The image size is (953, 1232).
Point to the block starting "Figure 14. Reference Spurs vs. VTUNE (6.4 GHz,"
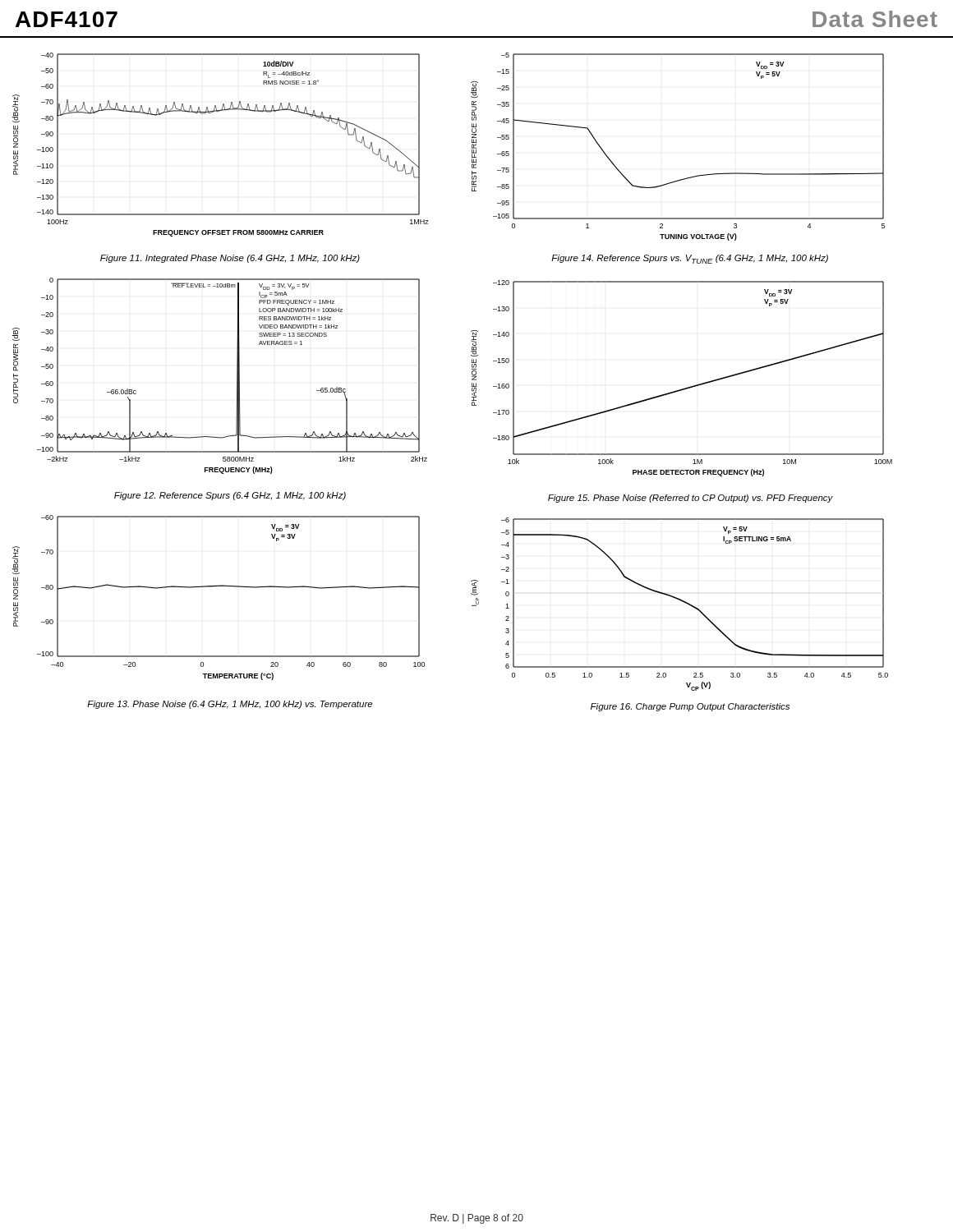coord(690,259)
